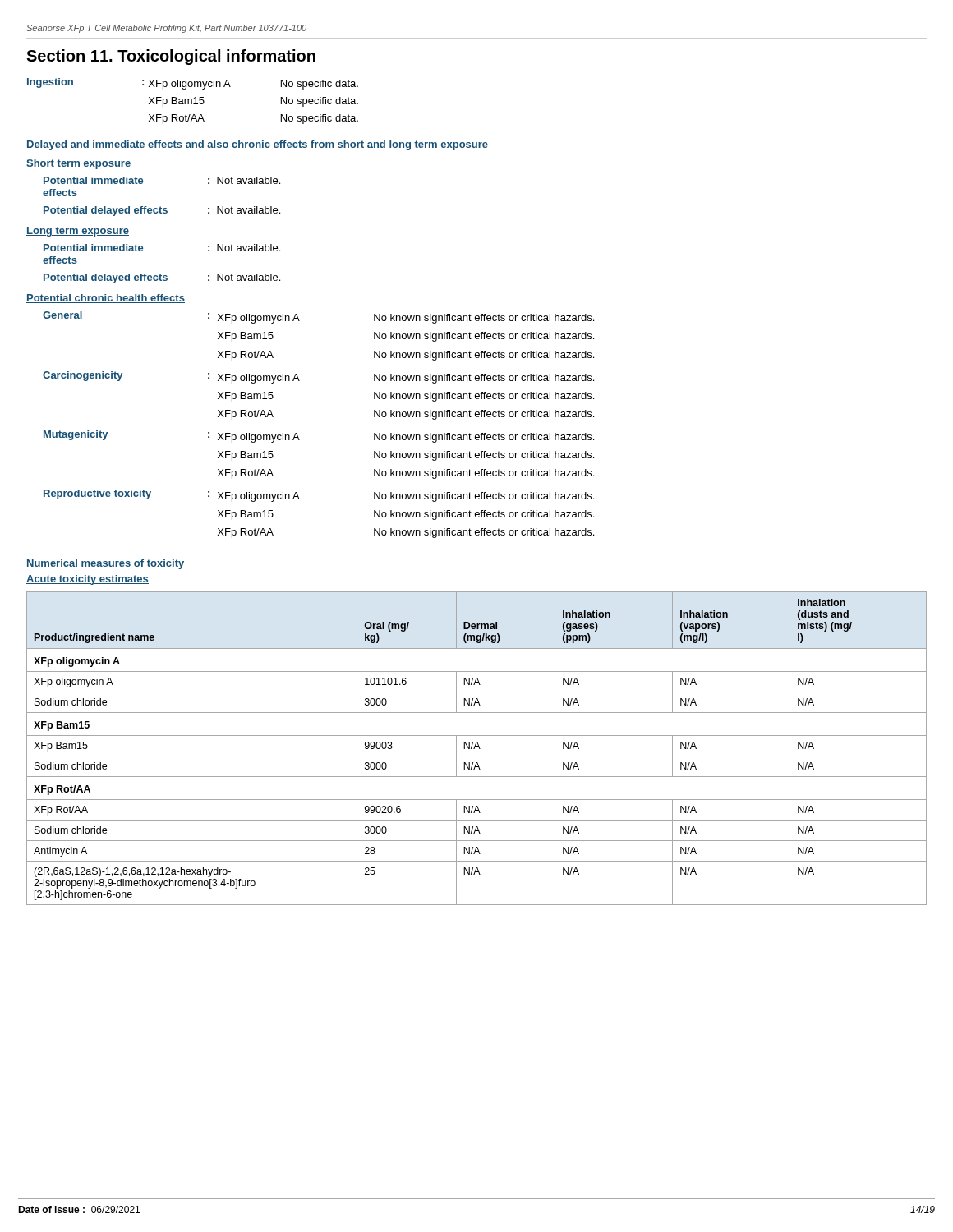Viewport: 953px width, 1232px height.
Task: Select the passage starting "Short term exposure"
Action: click(79, 163)
